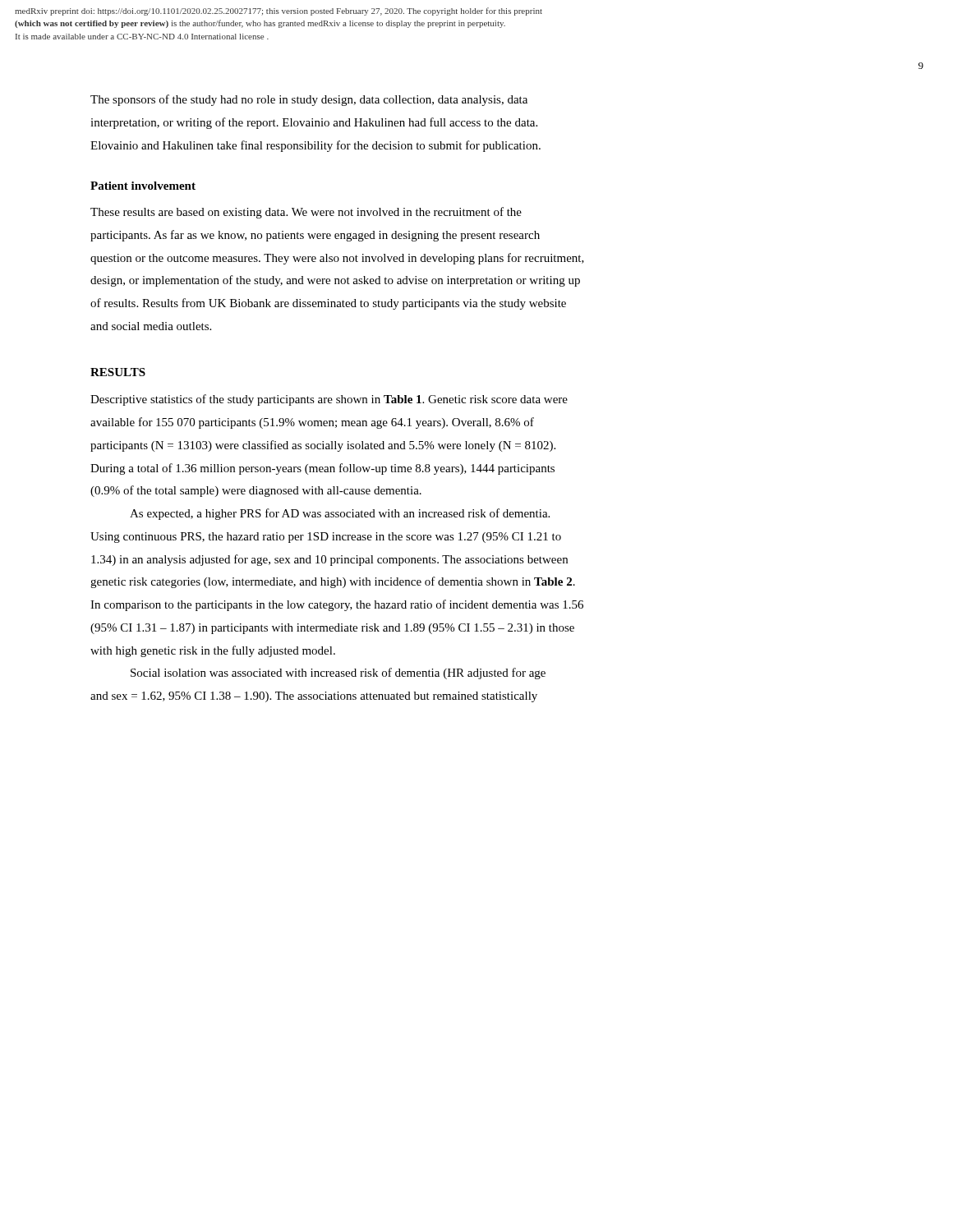Where is the passage that starts "As expected, a higher PRS for"?
This screenshot has width=953, height=1232.
pyautogui.click(x=337, y=582)
